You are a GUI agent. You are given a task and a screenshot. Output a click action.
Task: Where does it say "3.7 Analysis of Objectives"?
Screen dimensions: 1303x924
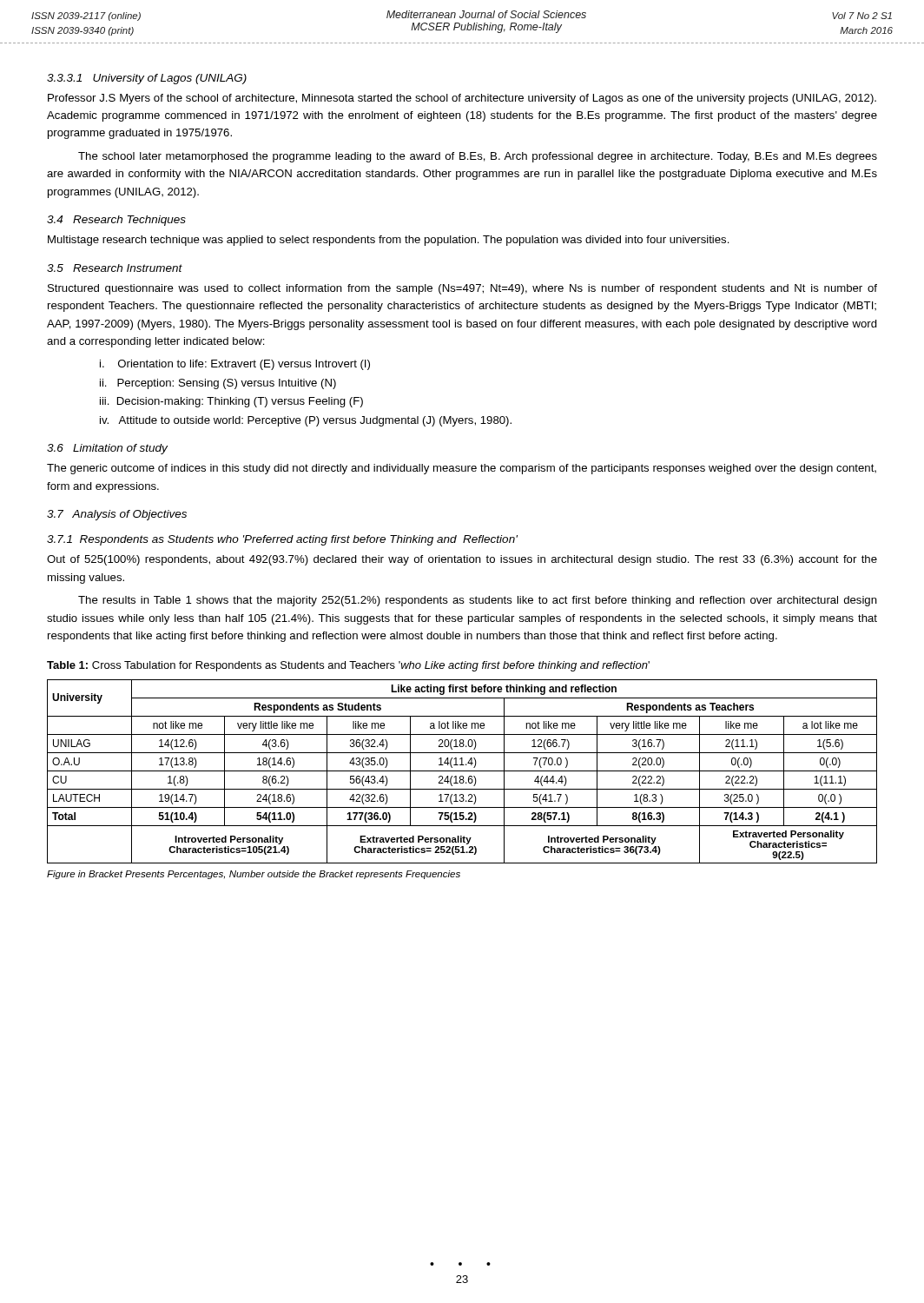point(117,514)
